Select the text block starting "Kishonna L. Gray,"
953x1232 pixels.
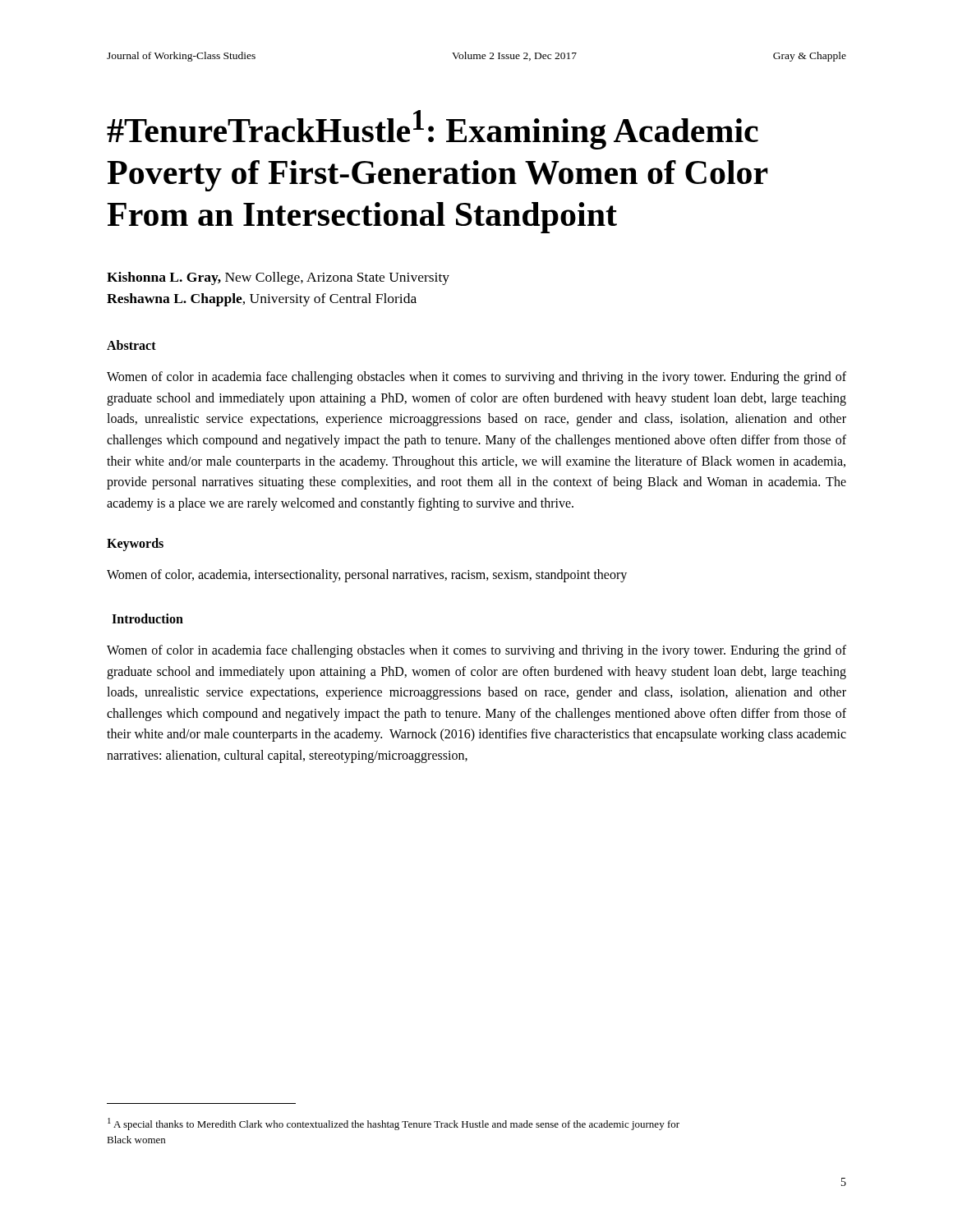click(278, 287)
